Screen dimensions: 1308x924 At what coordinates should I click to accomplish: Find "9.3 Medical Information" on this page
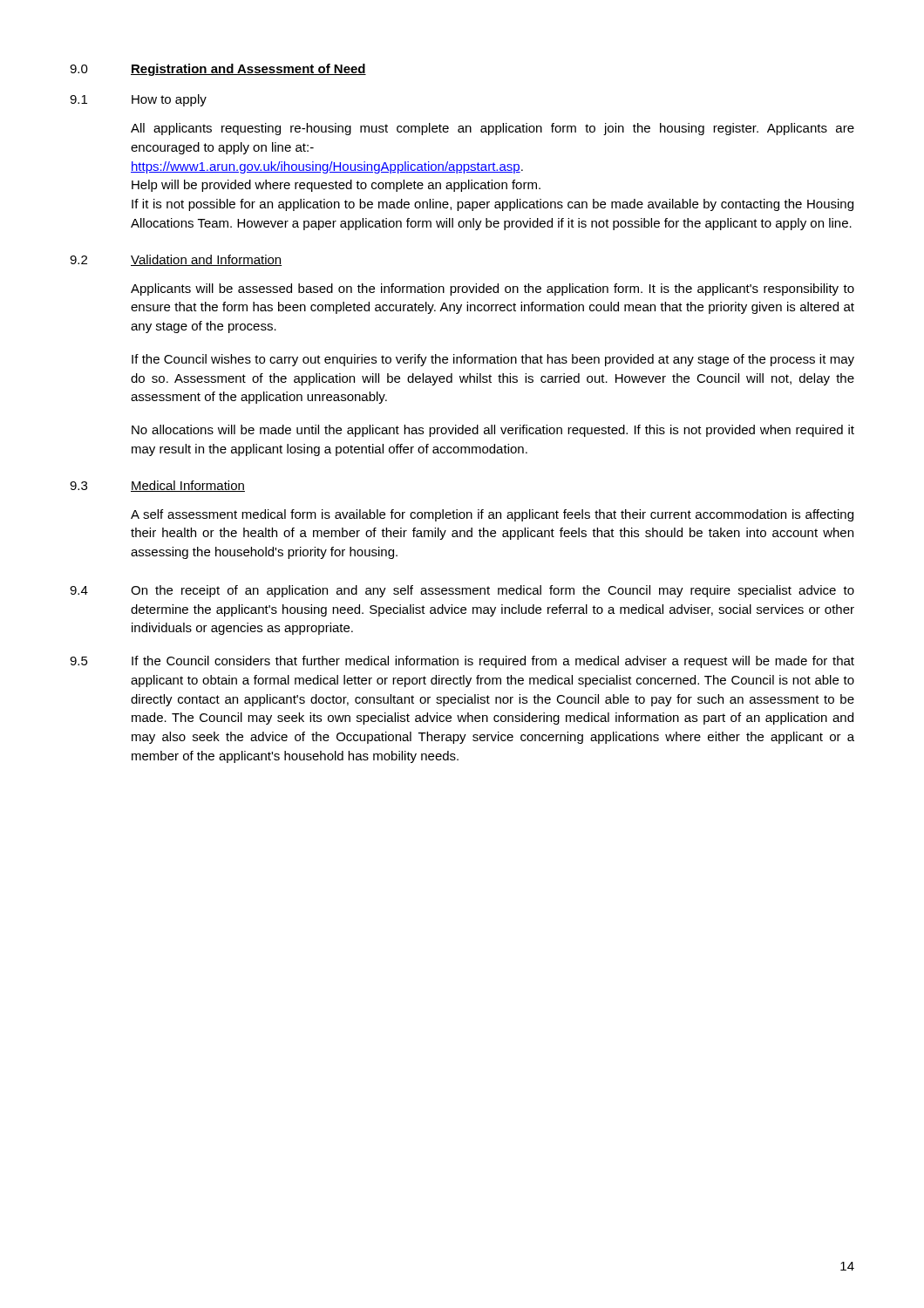point(157,485)
